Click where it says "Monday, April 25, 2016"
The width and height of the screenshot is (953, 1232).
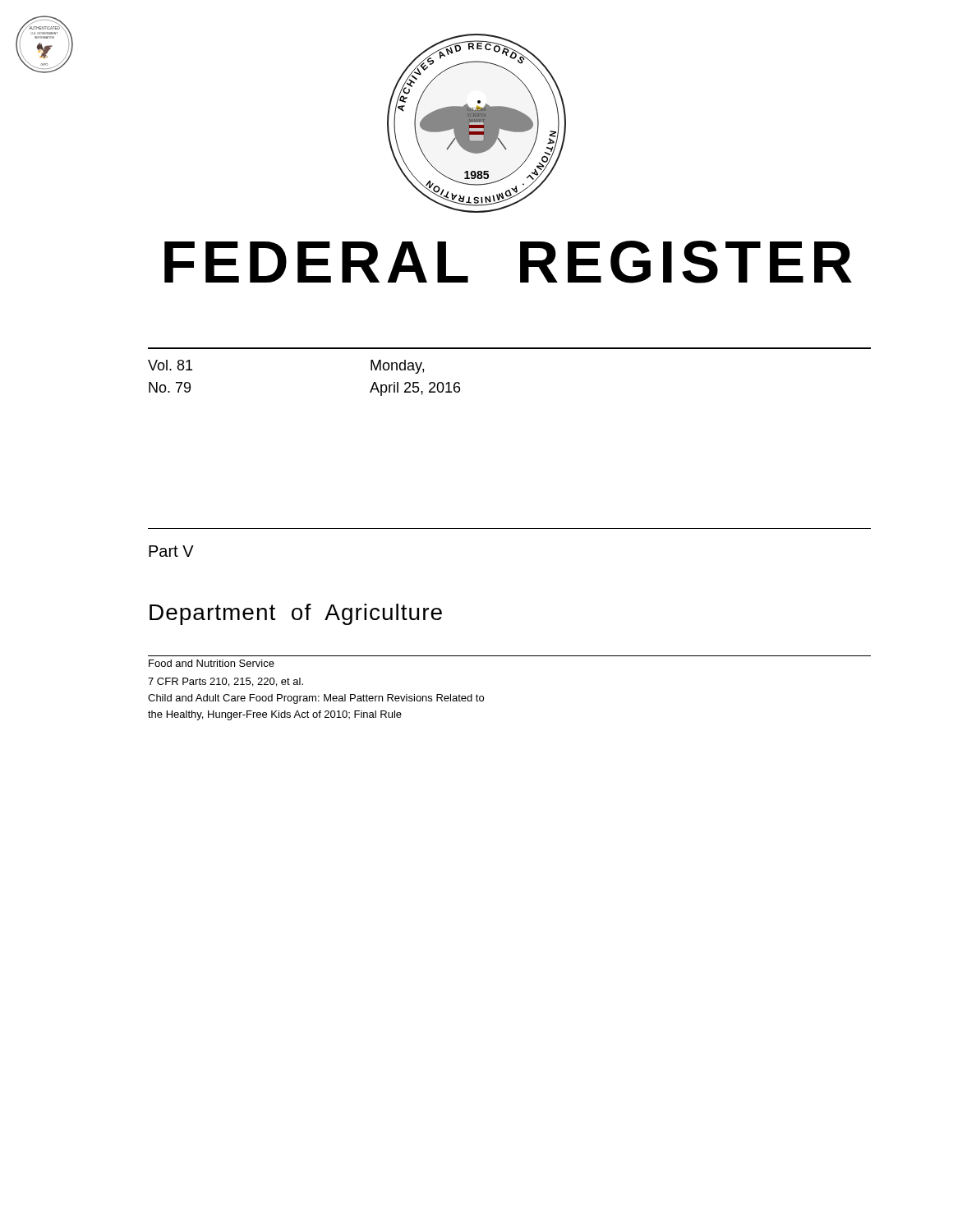(415, 377)
